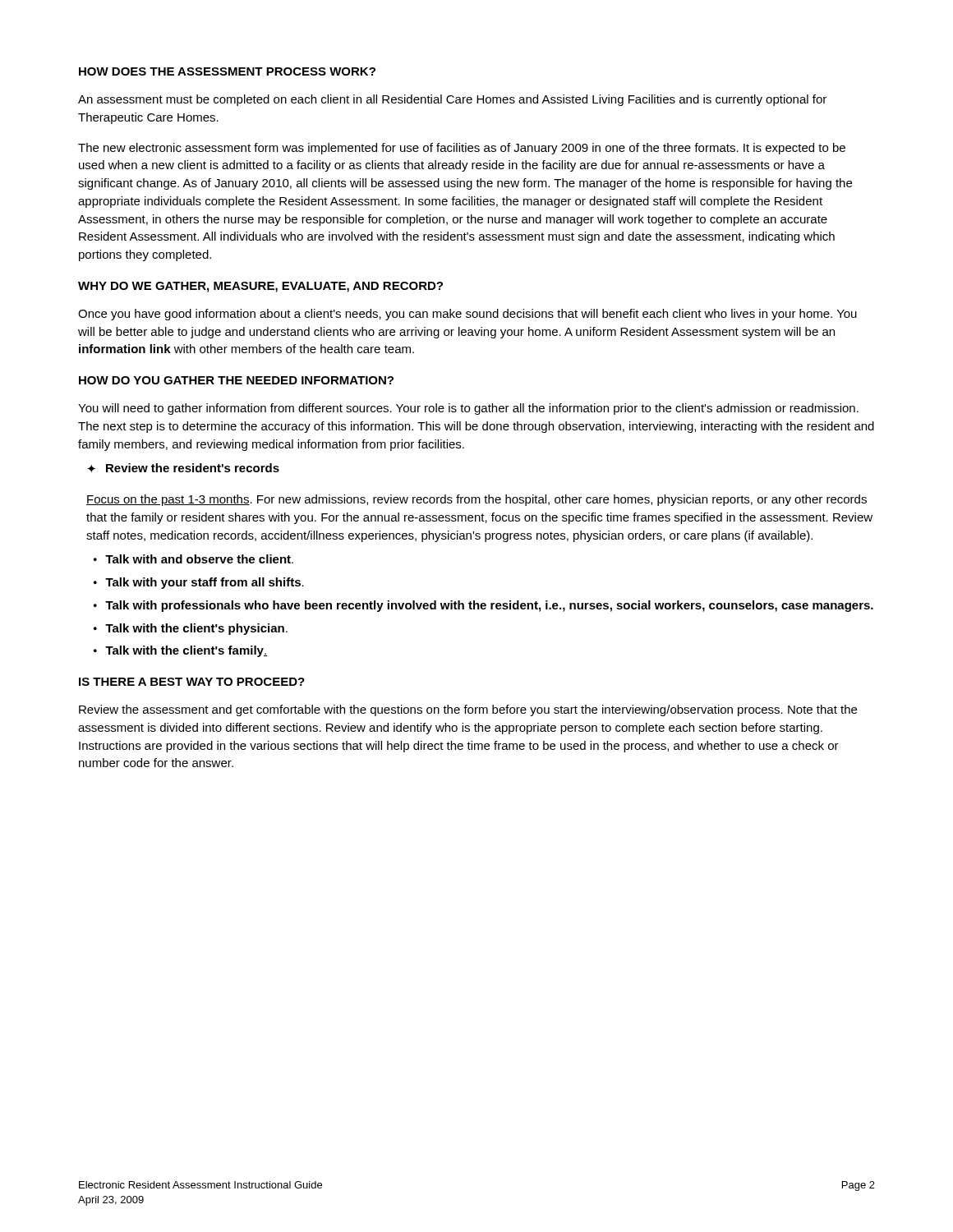Image resolution: width=953 pixels, height=1232 pixels.
Task: Locate the region starting "Once you have good information"
Action: 476,331
